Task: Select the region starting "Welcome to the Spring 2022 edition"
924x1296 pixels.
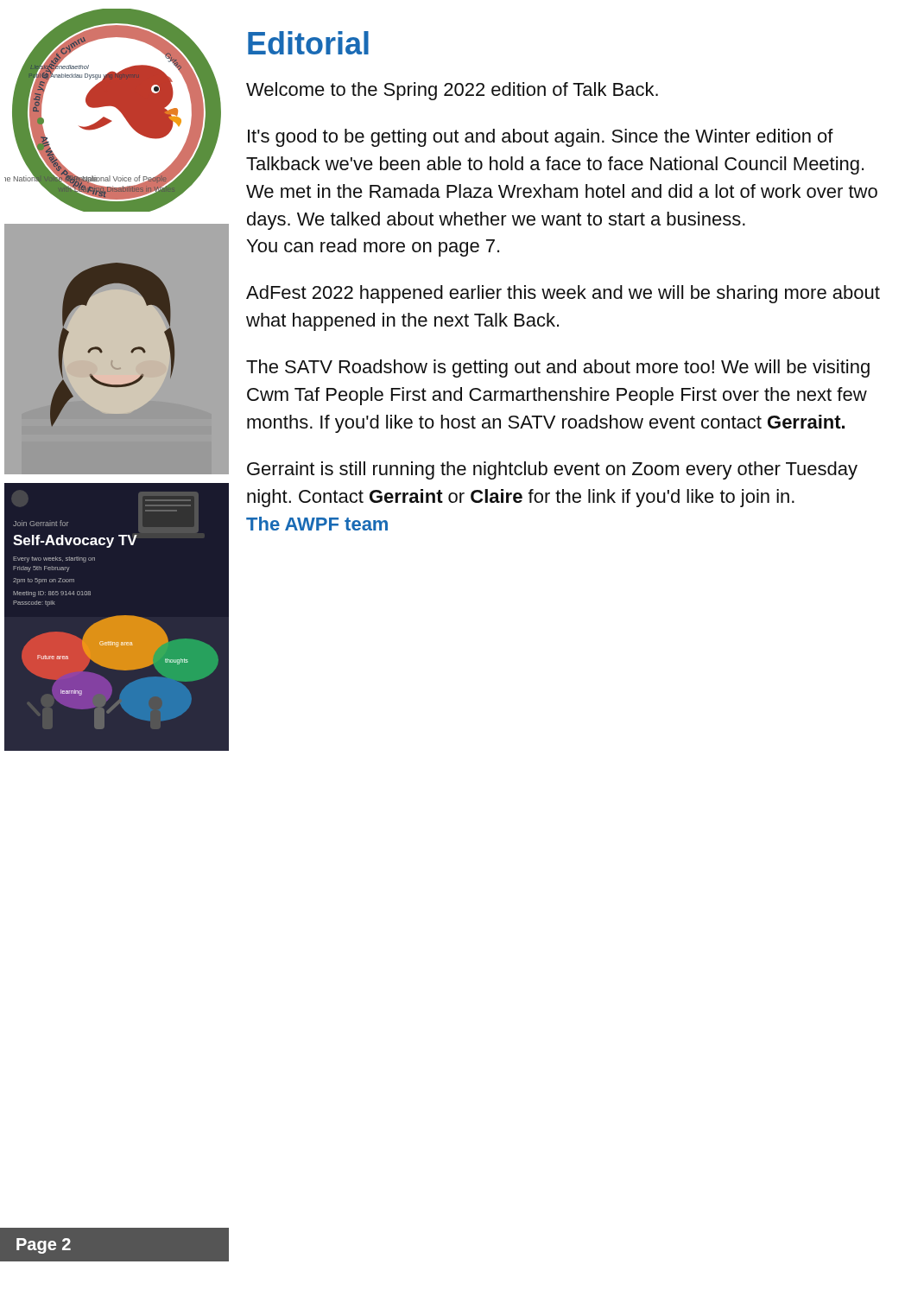Action: tap(572, 90)
